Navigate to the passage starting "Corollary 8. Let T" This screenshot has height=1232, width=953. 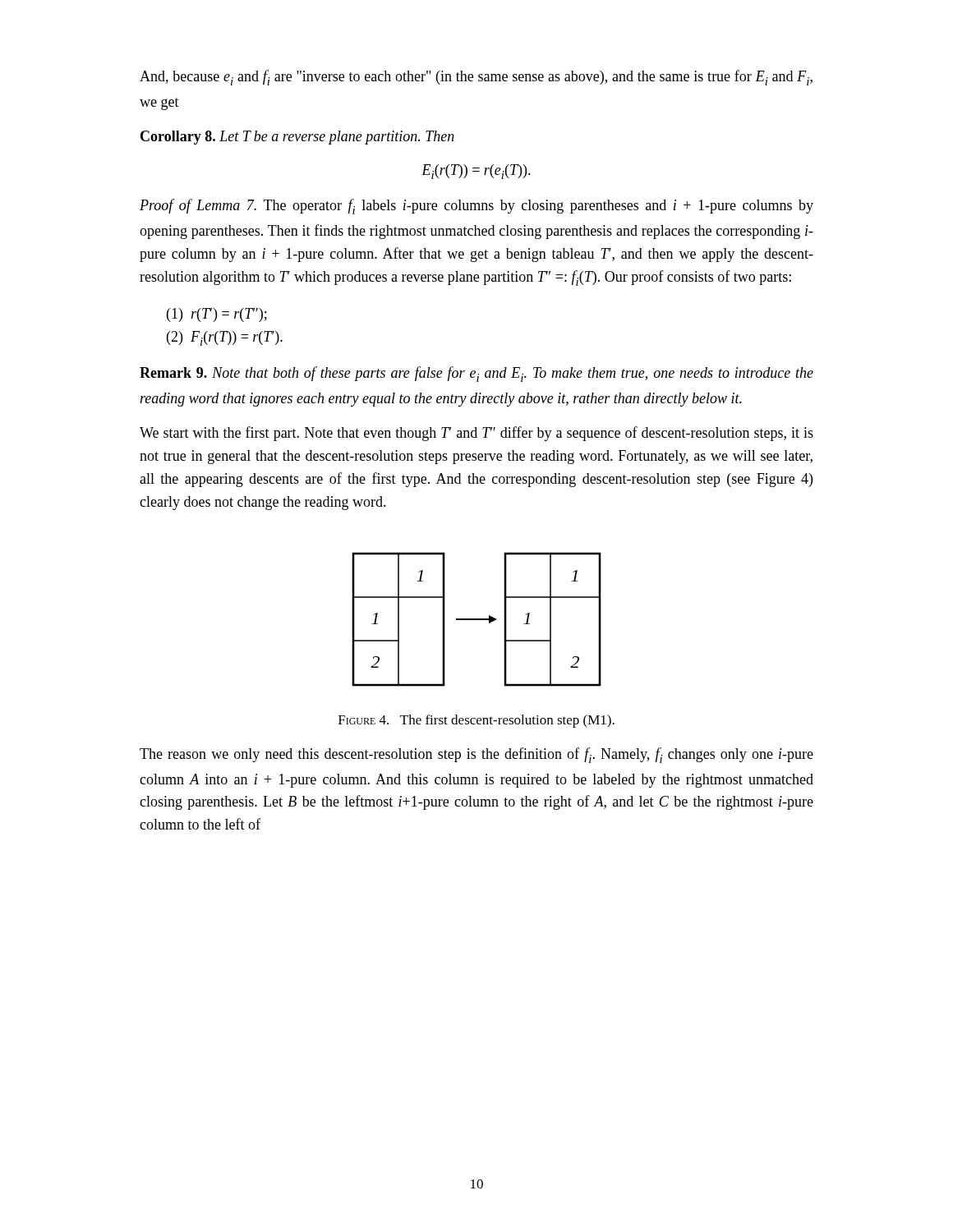coord(297,136)
